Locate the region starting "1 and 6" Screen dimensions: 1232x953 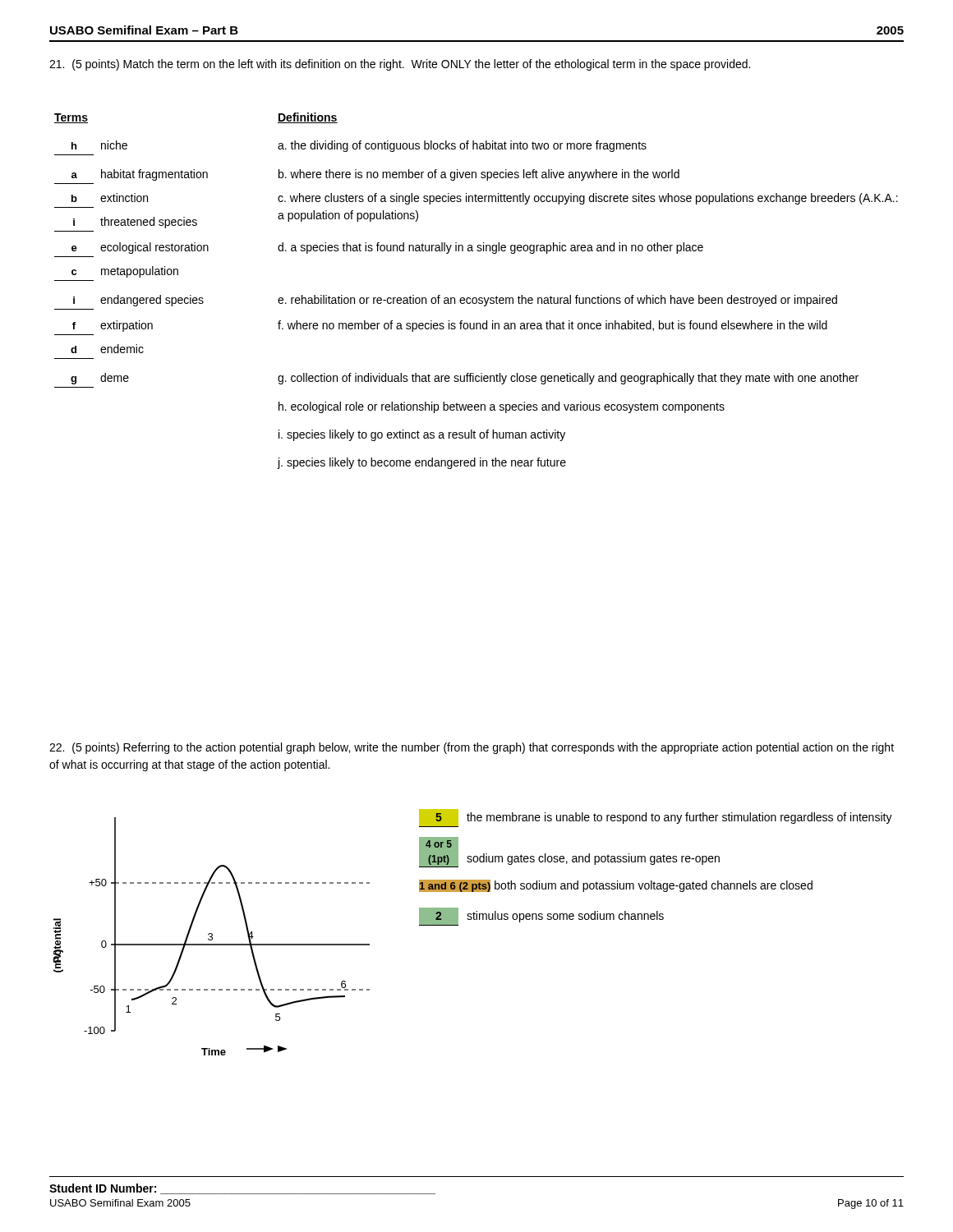(616, 885)
